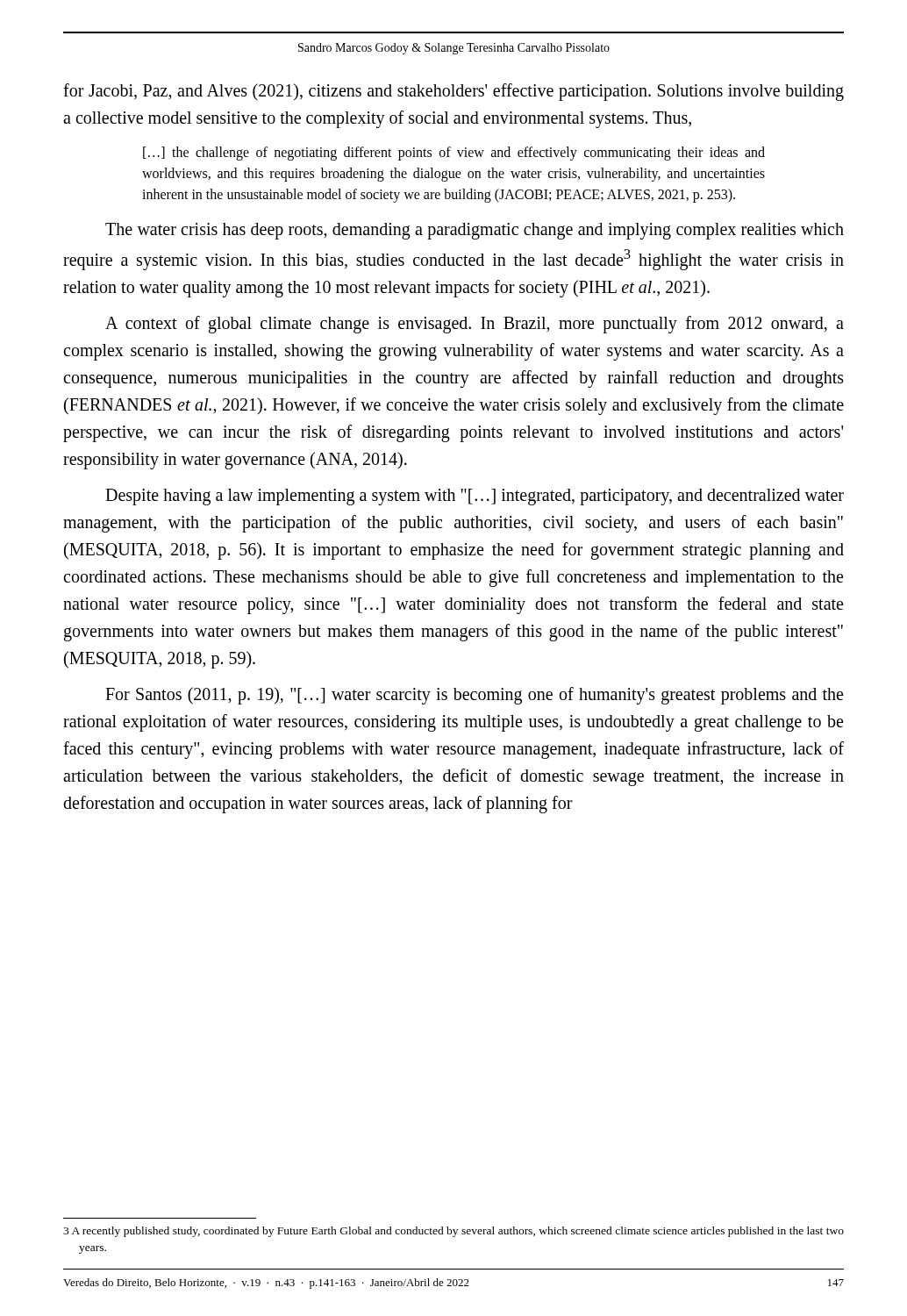Locate the text block that says "The water crisis has deep"
The height and width of the screenshot is (1316, 907).
[x=454, y=516]
